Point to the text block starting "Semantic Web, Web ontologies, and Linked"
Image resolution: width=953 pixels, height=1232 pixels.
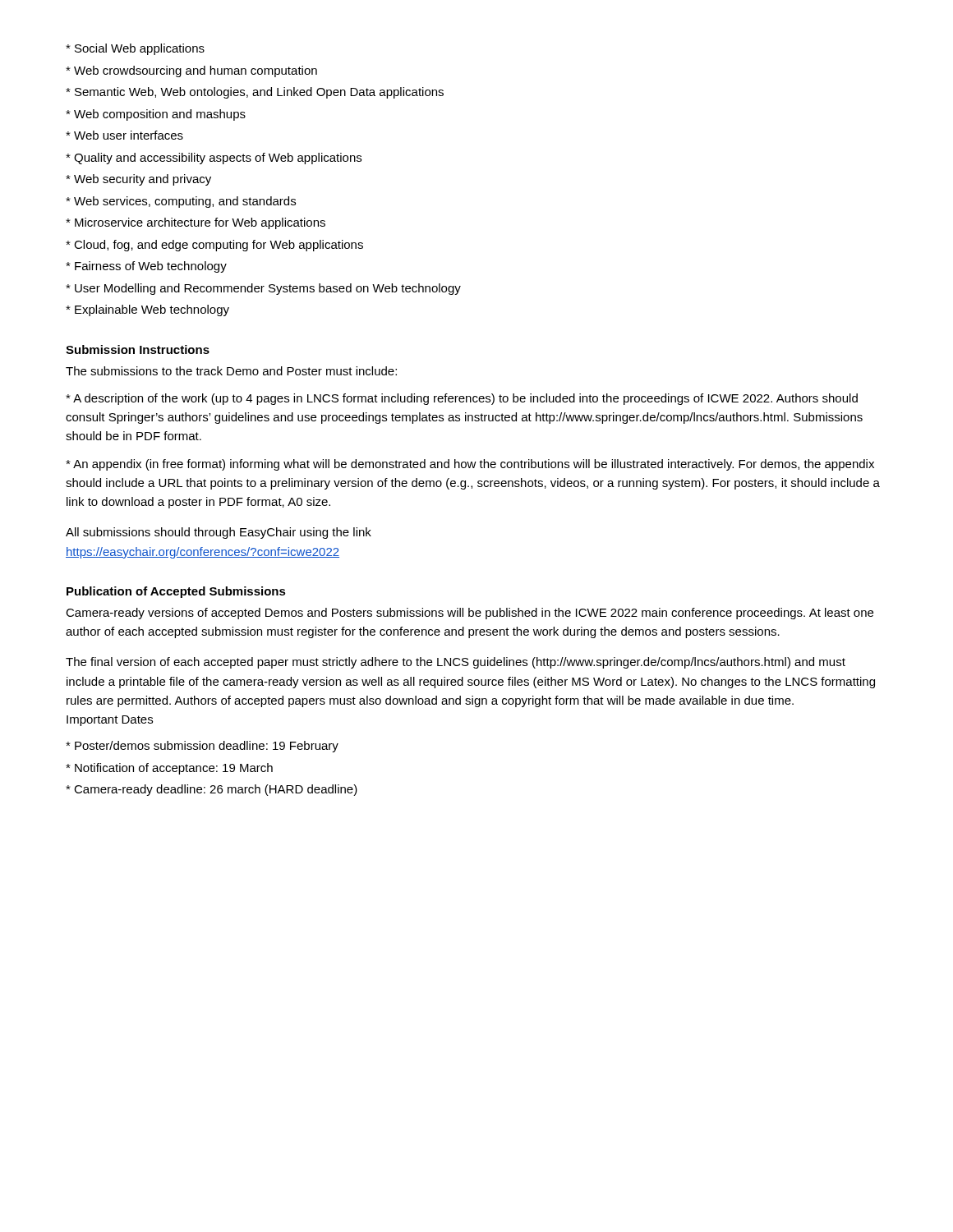255,92
